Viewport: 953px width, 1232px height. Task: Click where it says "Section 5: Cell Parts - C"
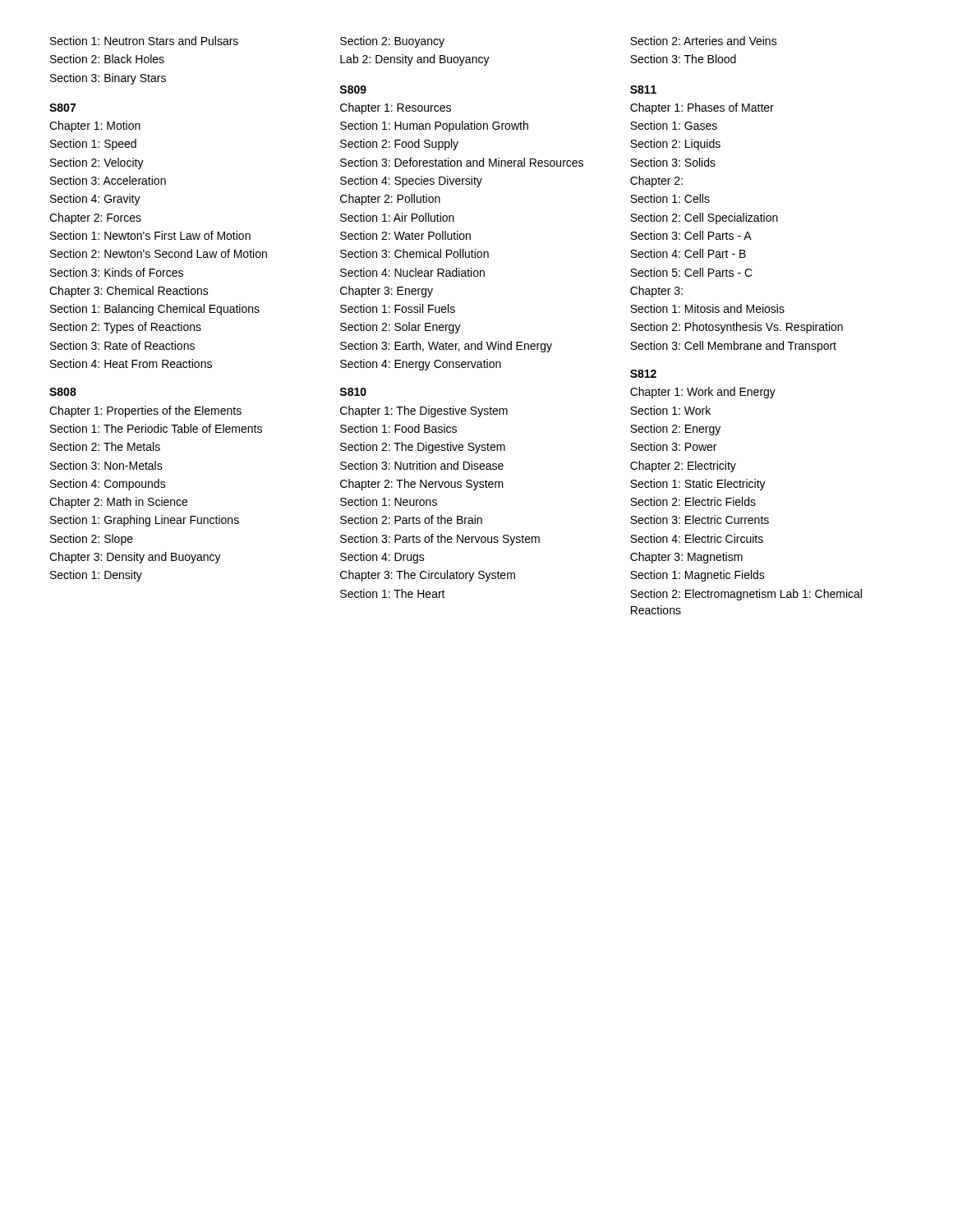[691, 272]
